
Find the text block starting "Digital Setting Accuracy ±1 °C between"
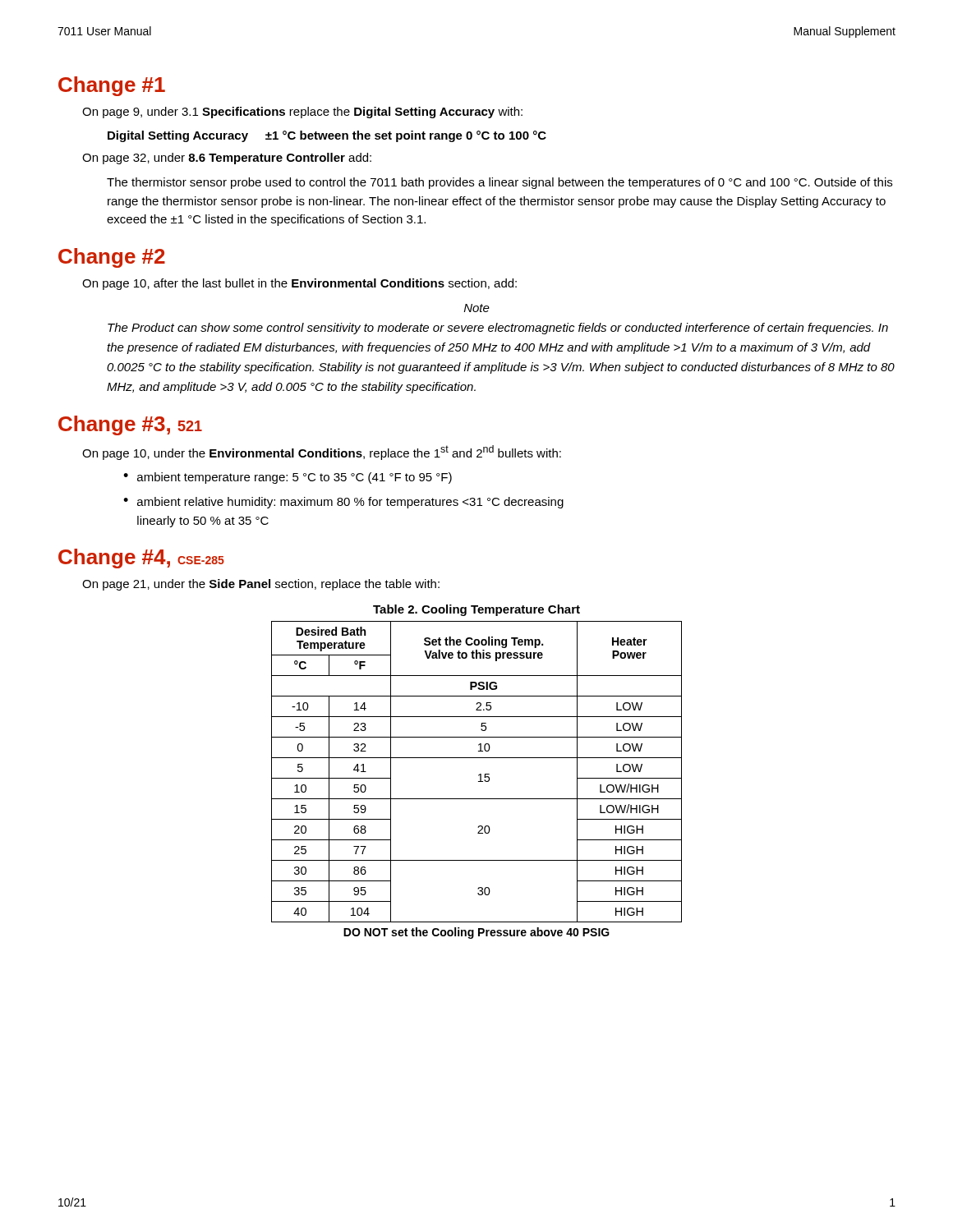327,135
